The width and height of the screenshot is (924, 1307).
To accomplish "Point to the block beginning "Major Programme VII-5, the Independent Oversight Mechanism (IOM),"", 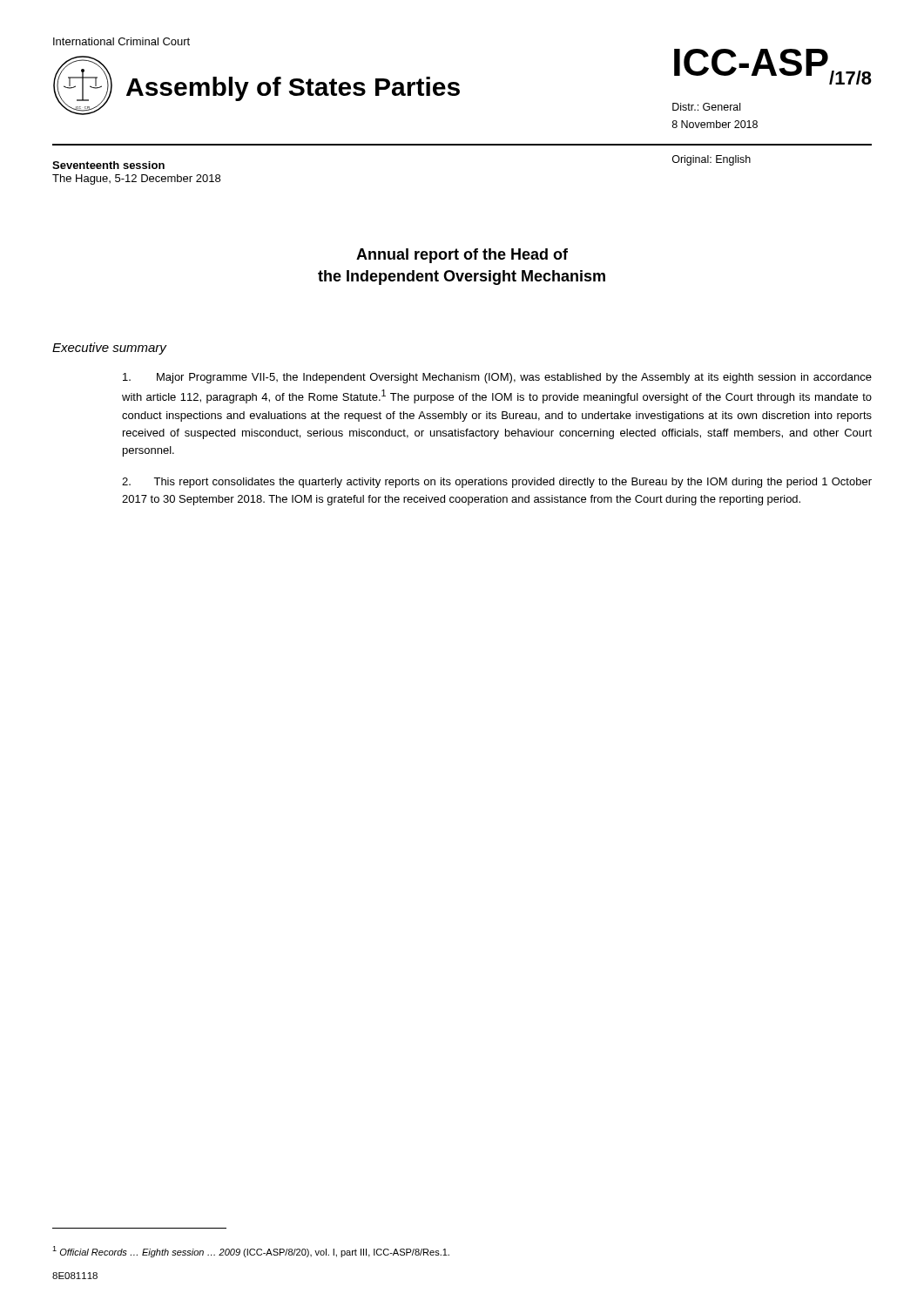I will coord(497,413).
